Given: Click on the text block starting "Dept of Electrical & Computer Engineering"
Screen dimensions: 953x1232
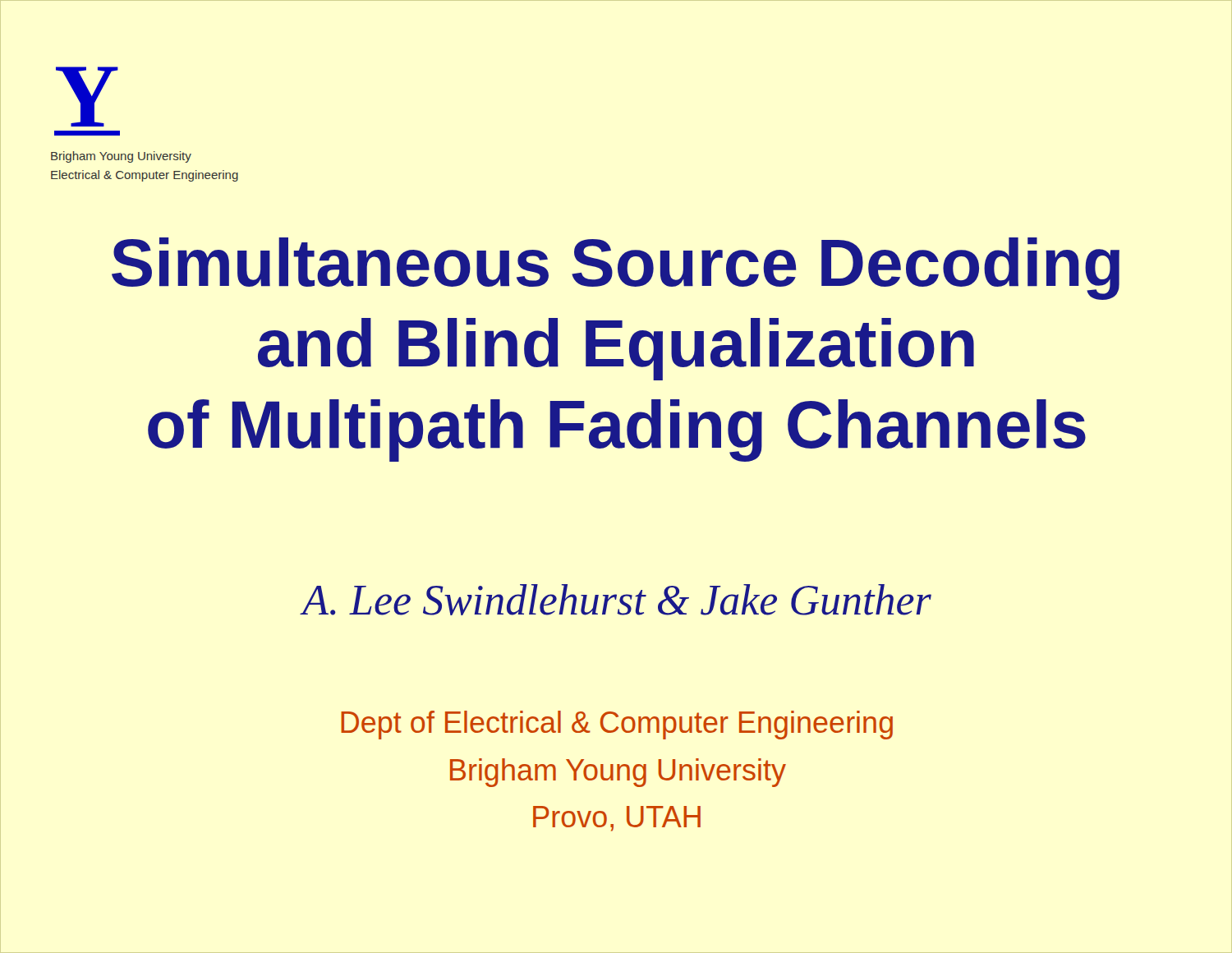Looking at the screenshot, I should point(616,770).
